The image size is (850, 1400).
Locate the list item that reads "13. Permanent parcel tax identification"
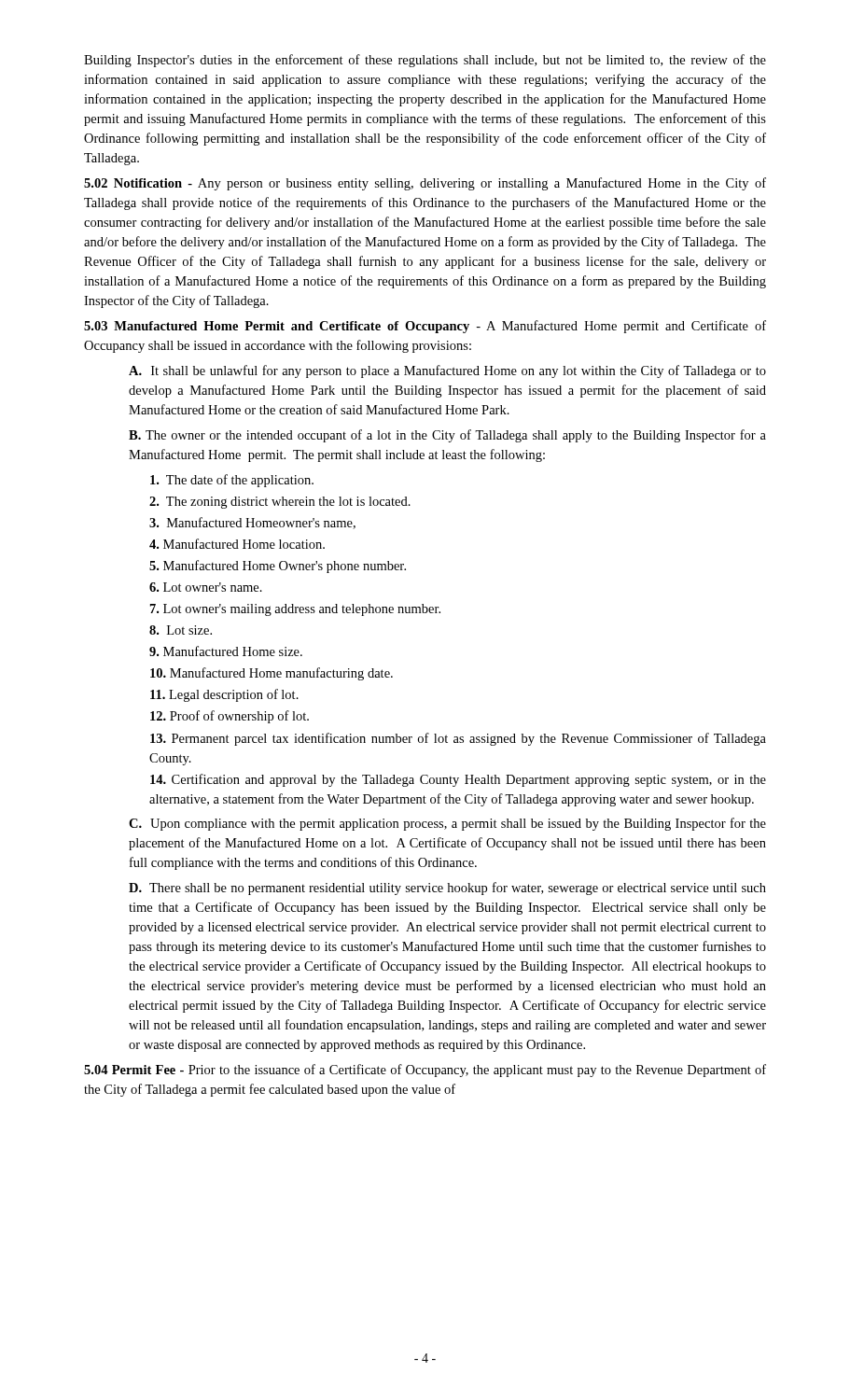click(x=458, y=748)
